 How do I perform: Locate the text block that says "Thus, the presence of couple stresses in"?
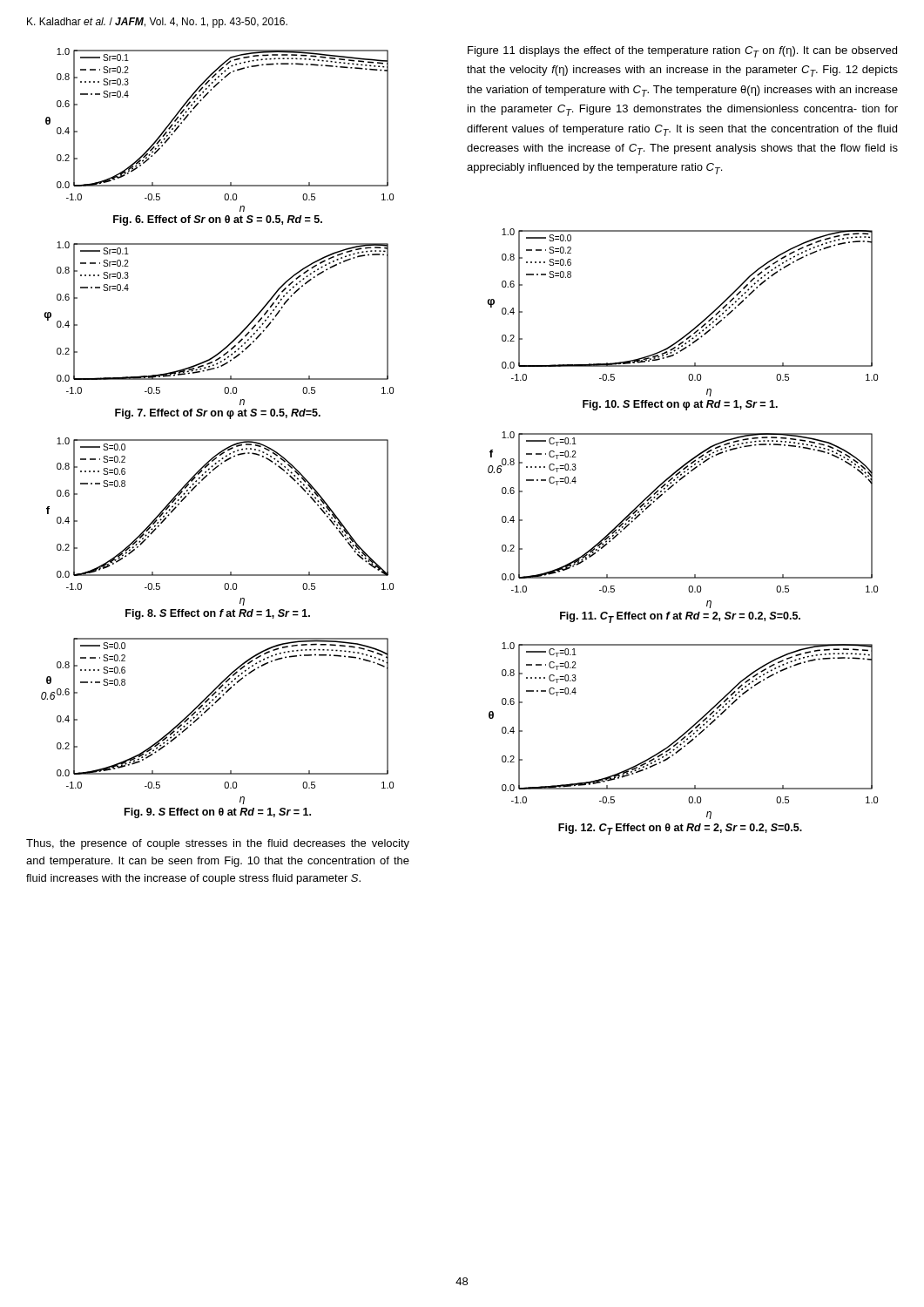[218, 861]
